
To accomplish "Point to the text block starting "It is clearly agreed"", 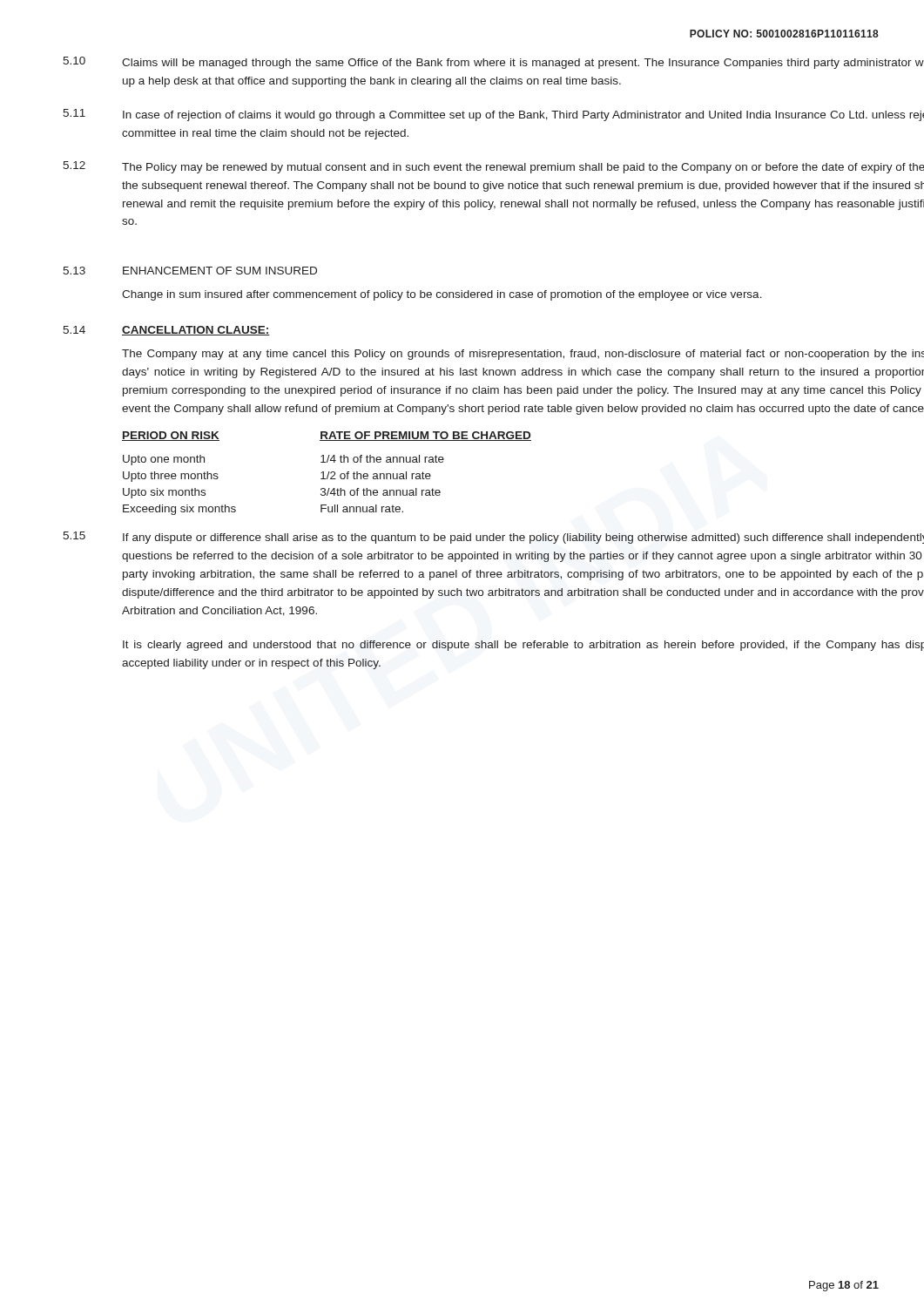I will [523, 653].
